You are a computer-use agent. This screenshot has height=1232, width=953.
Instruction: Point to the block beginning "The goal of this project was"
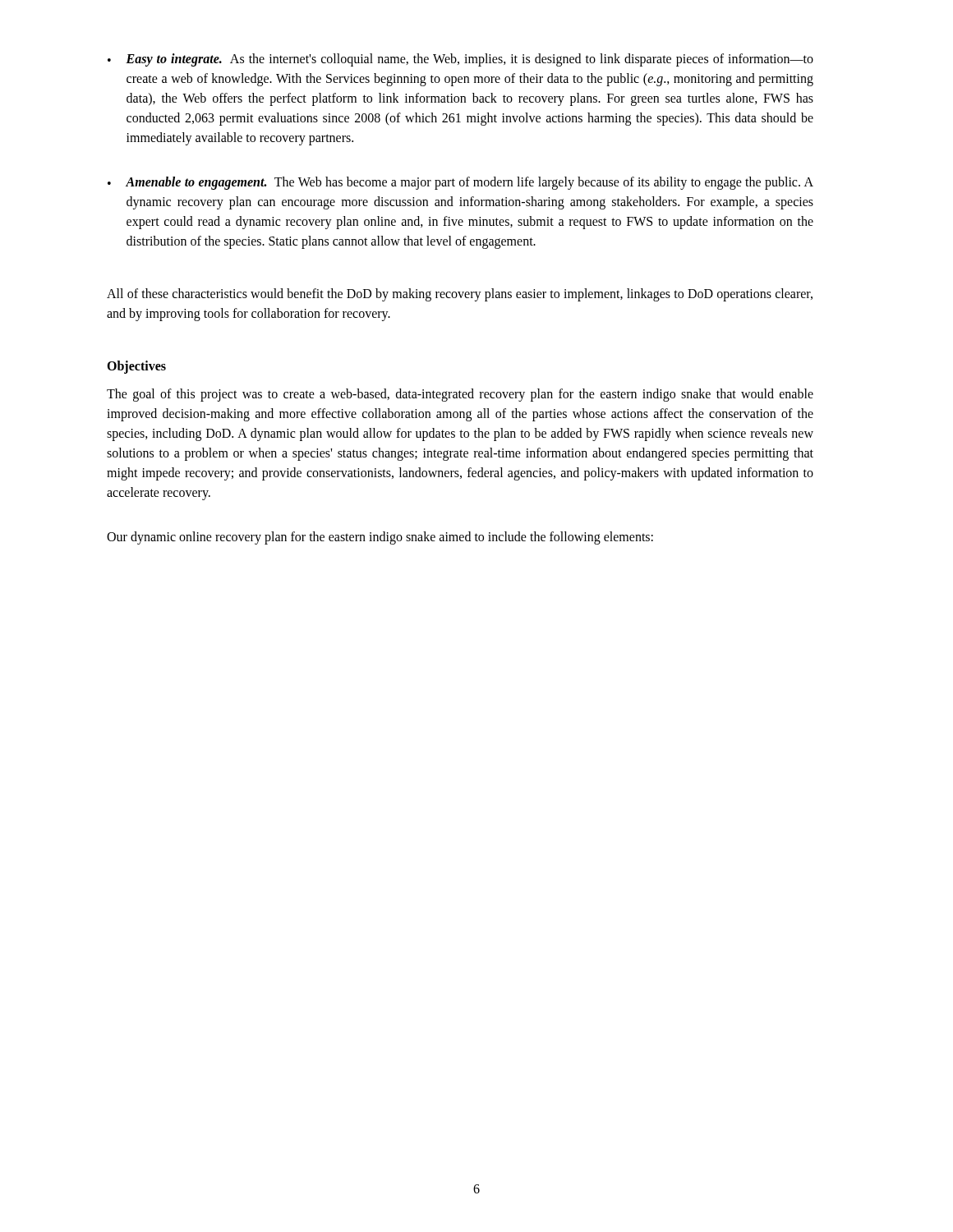460,443
